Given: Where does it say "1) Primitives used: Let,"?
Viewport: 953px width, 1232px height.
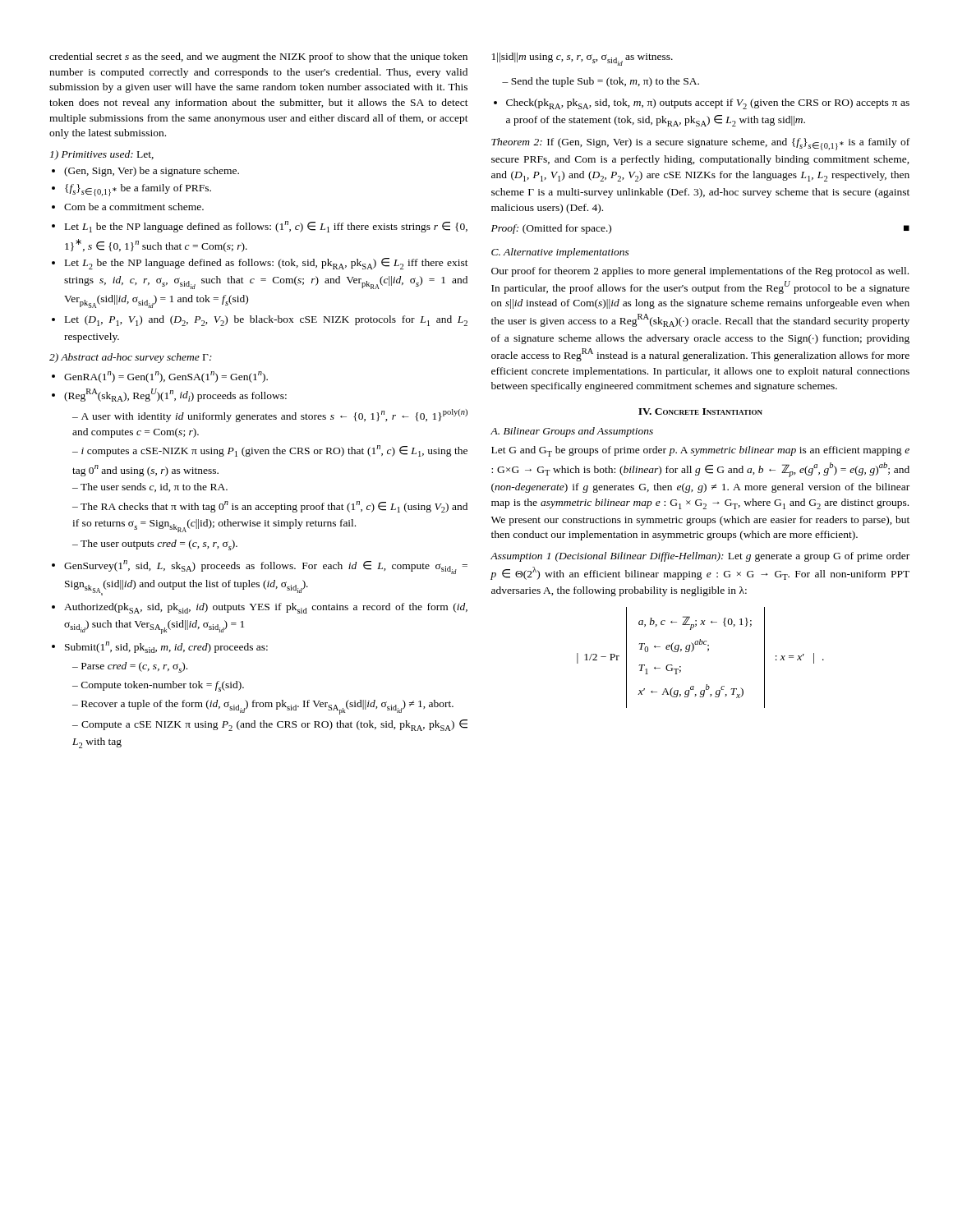Looking at the screenshot, I should pos(102,154).
